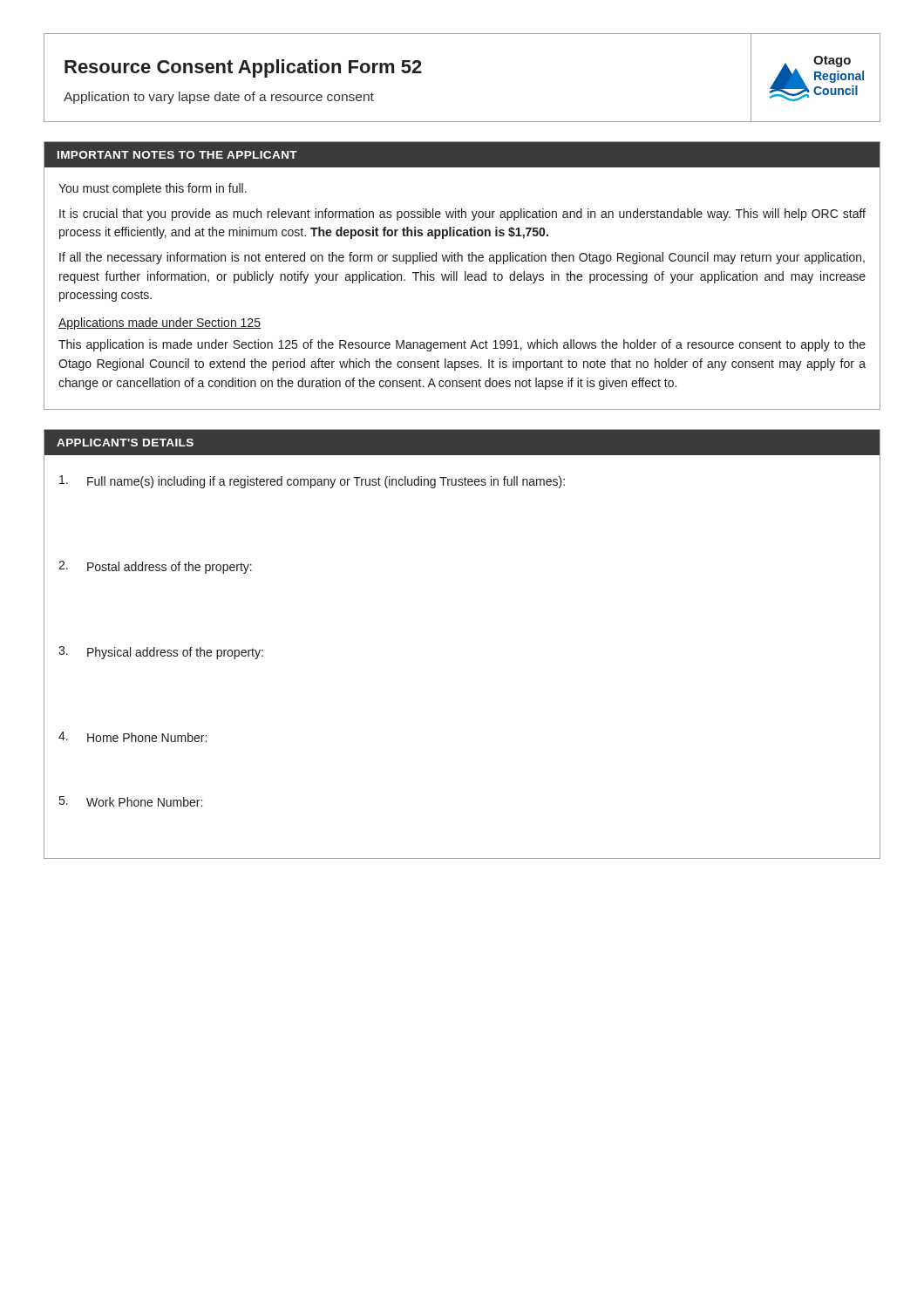
Task: Click on the element starting "5. Work Phone Number:"
Action: click(x=131, y=801)
